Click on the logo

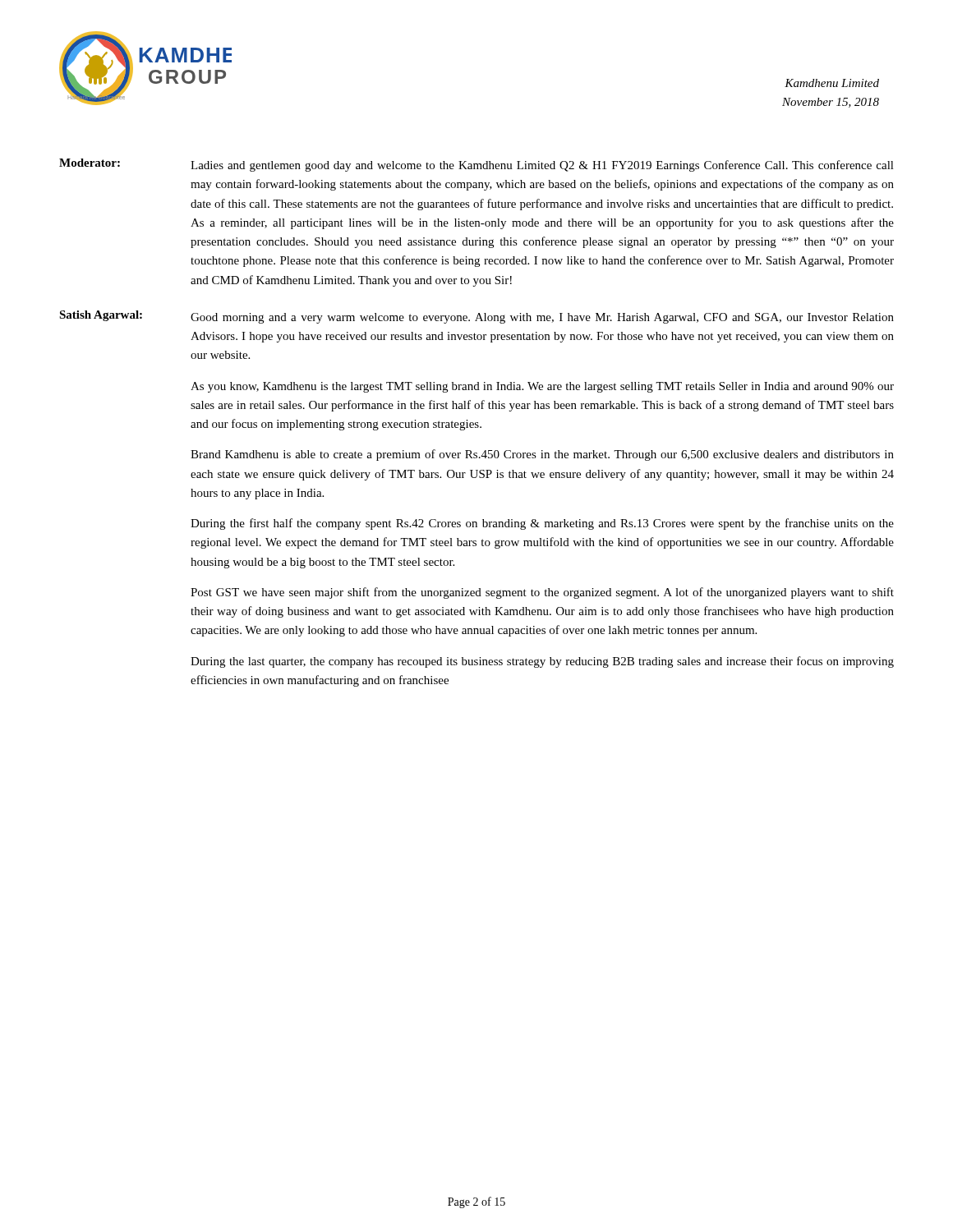click(145, 70)
